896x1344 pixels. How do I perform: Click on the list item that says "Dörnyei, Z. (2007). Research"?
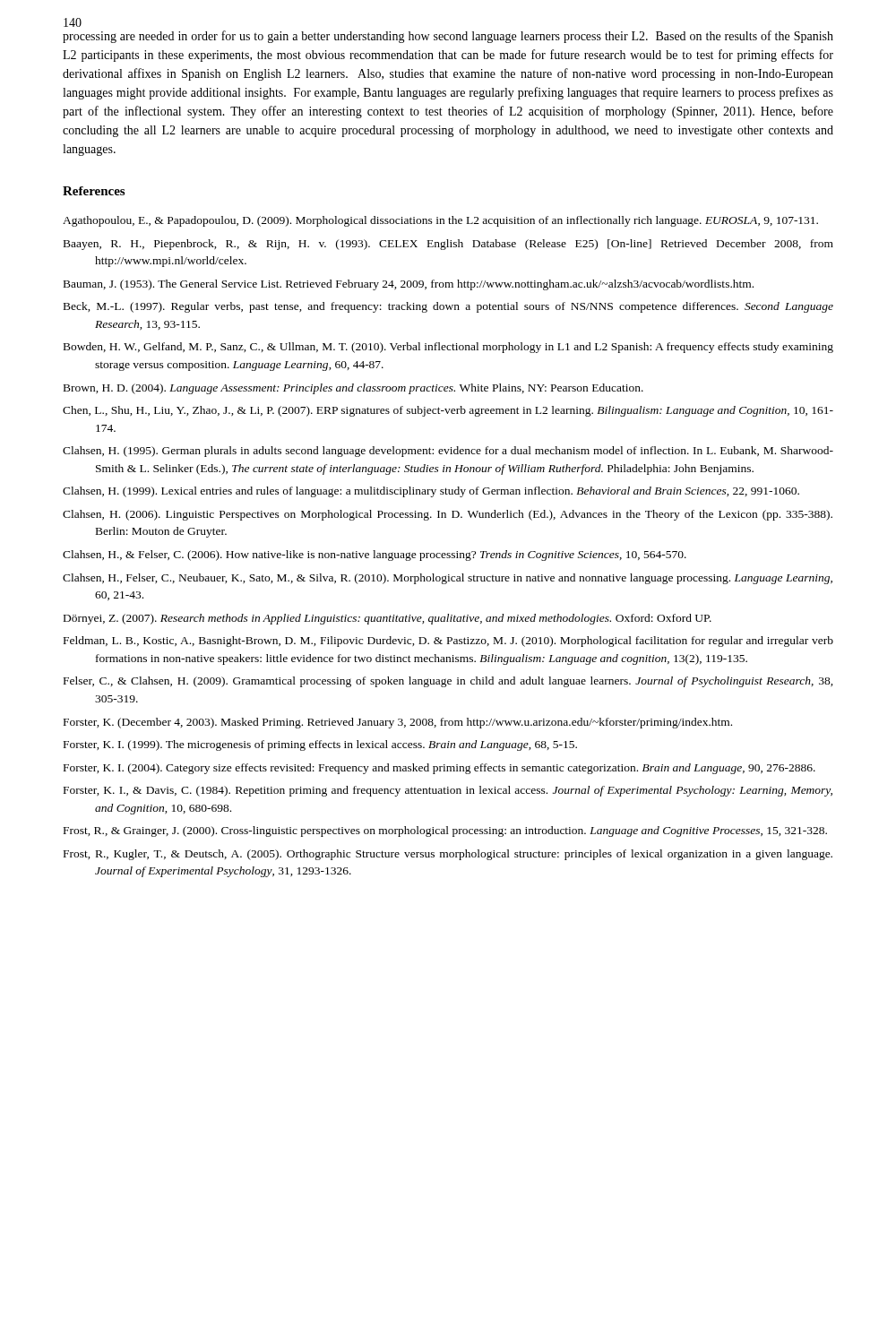[x=387, y=618]
